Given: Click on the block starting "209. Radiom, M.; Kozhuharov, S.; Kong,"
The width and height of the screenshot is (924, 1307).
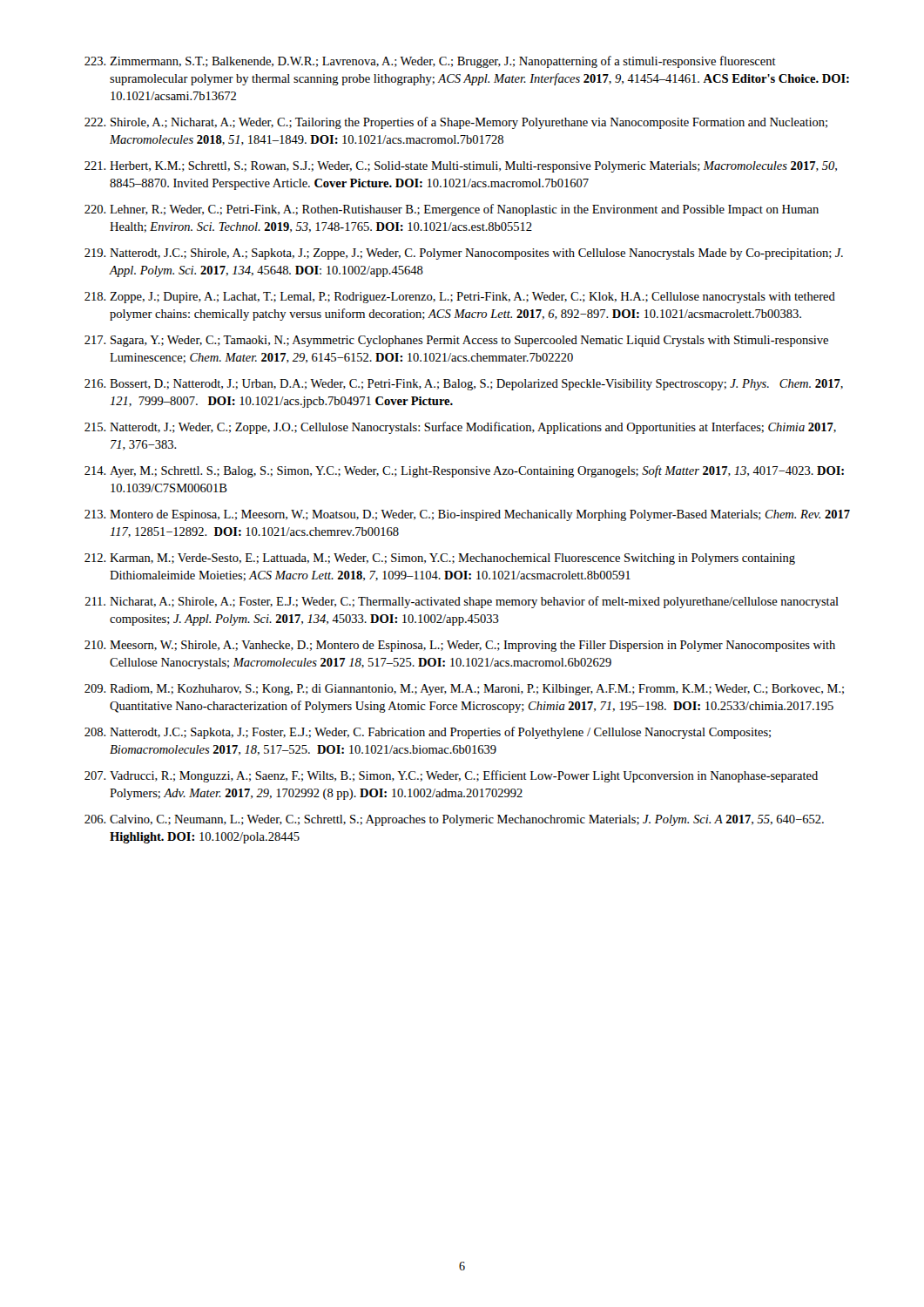Looking at the screenshot, I should 462,697.
